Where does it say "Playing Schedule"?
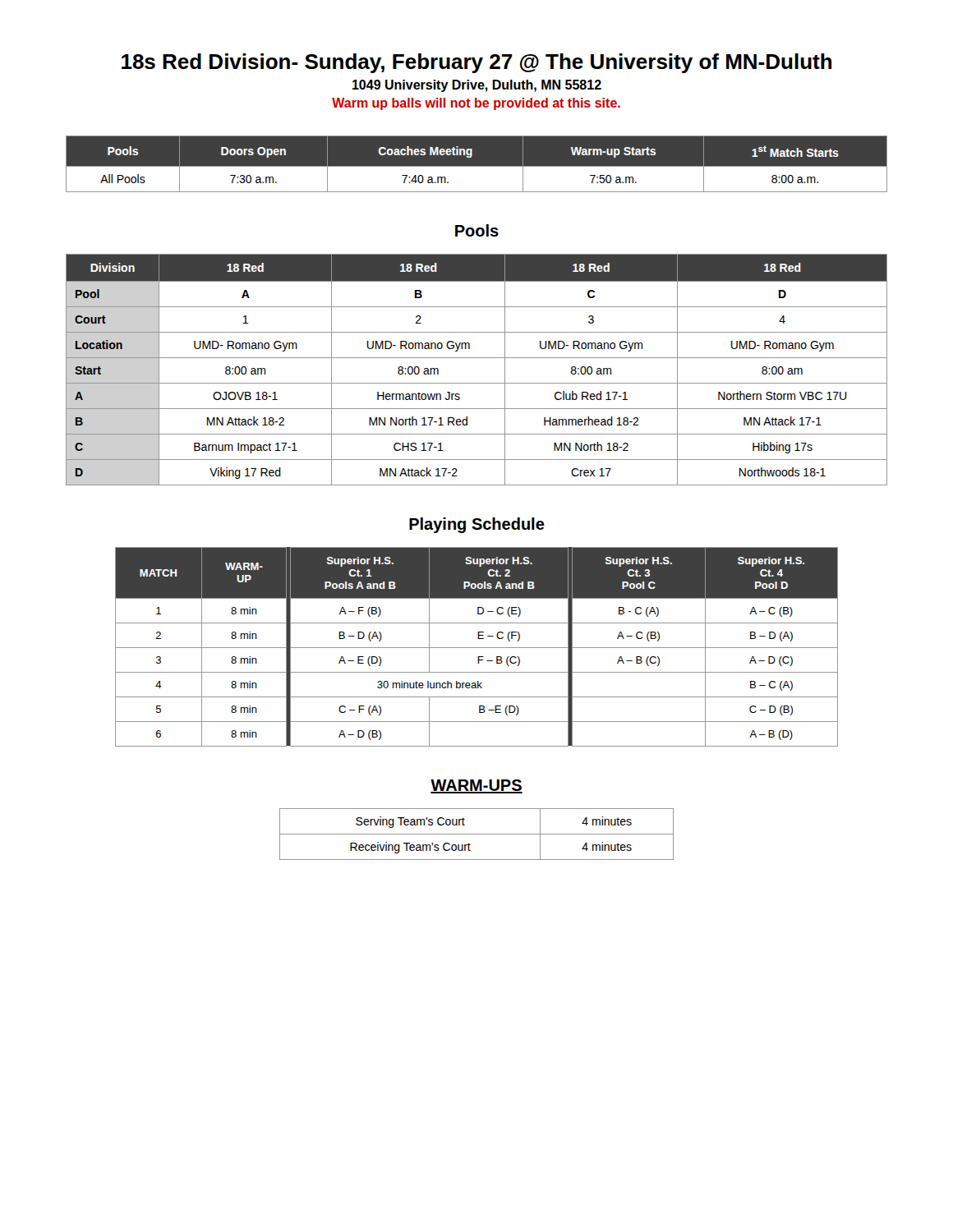The height and width of the screenshot is (1232, 953). click(x=476, y=524)
